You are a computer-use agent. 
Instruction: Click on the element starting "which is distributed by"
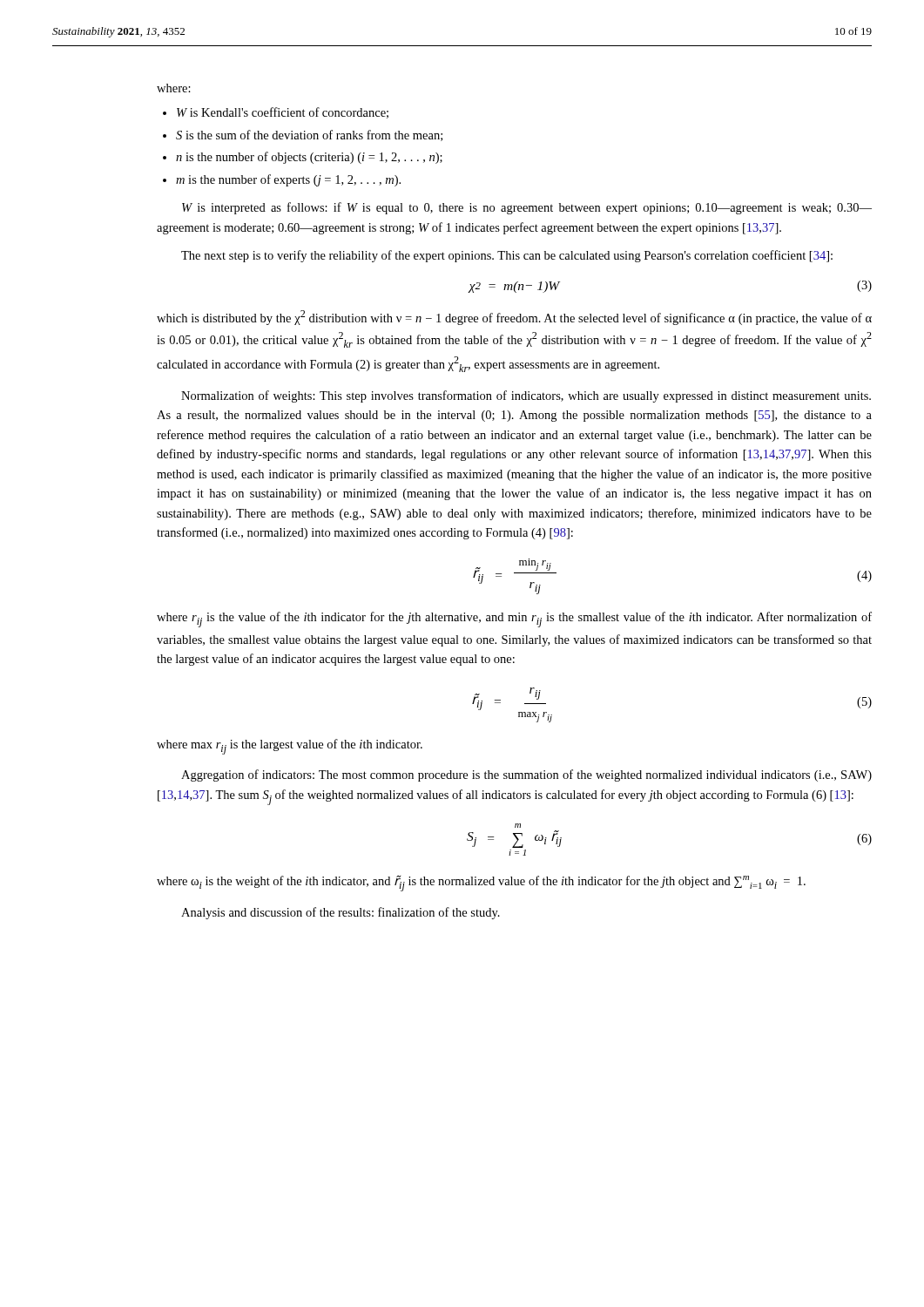point(514,341)
